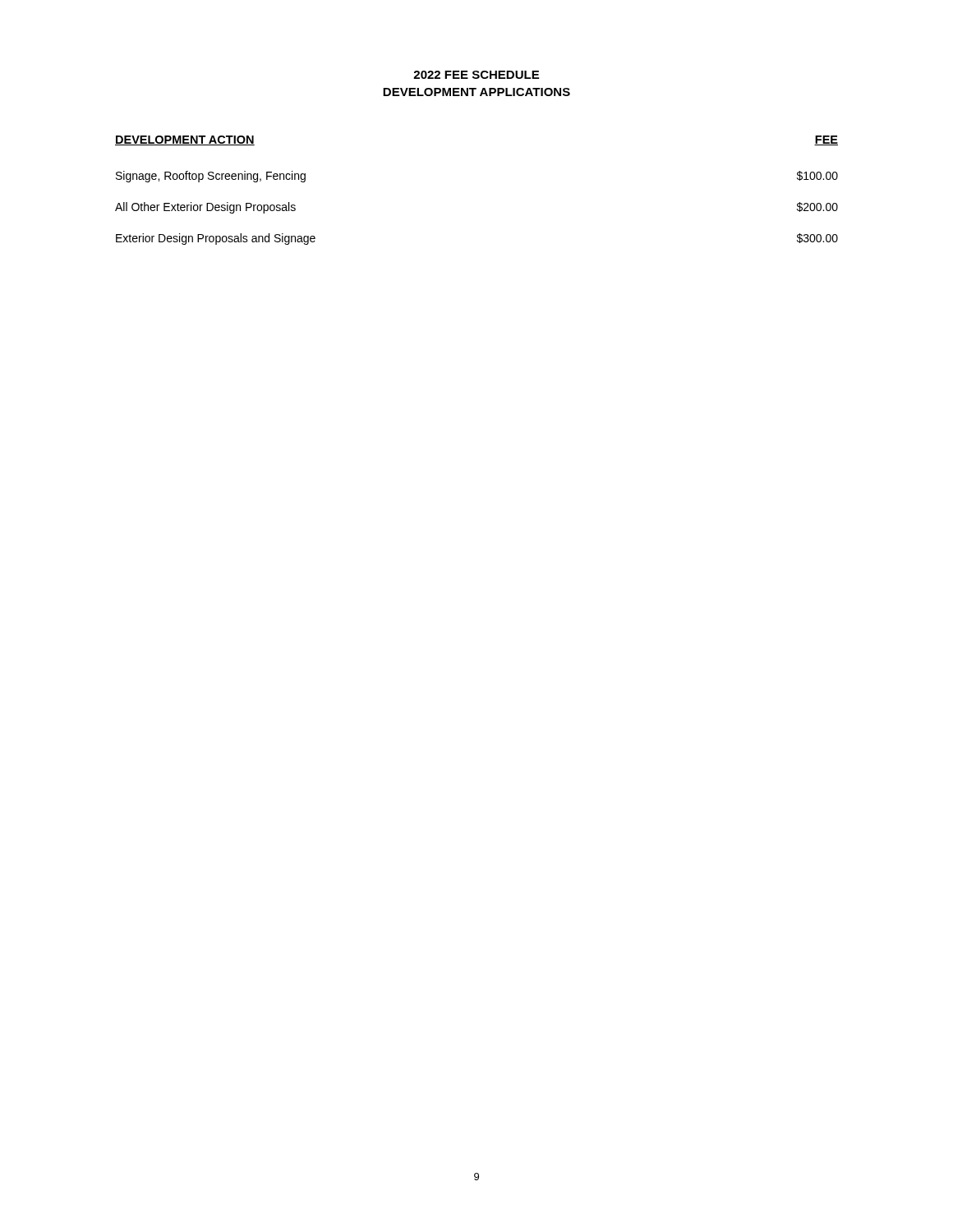Locate the table with the text "DEVELOPMENT ACTION FEE Signage,"
The image size is (953, 1232).
pyautogui.click(x=476, y=189)
